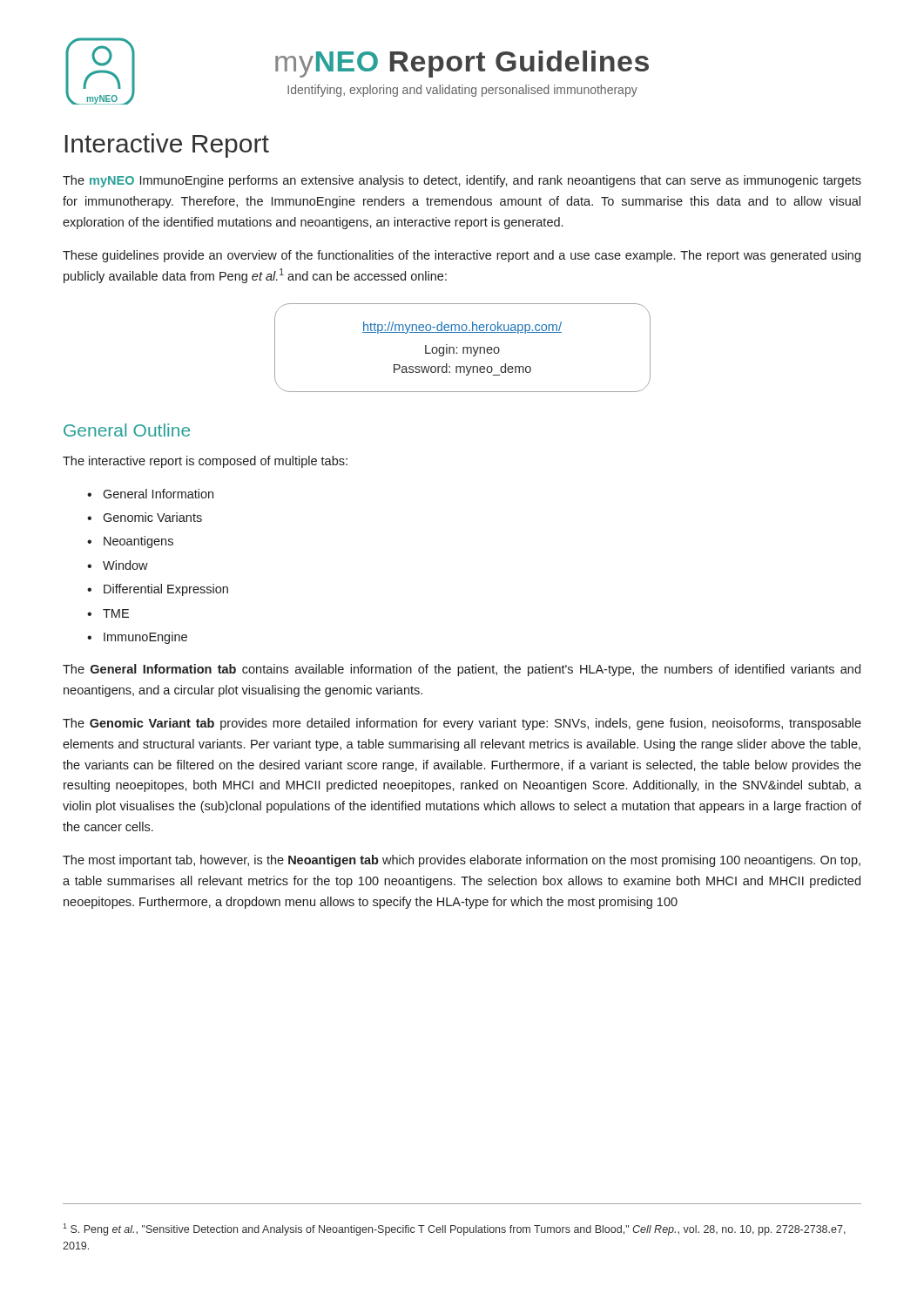924x1307 pixels.
Task: Navigate to the element starting "General Information Genomic"
Action: point(150,494)
